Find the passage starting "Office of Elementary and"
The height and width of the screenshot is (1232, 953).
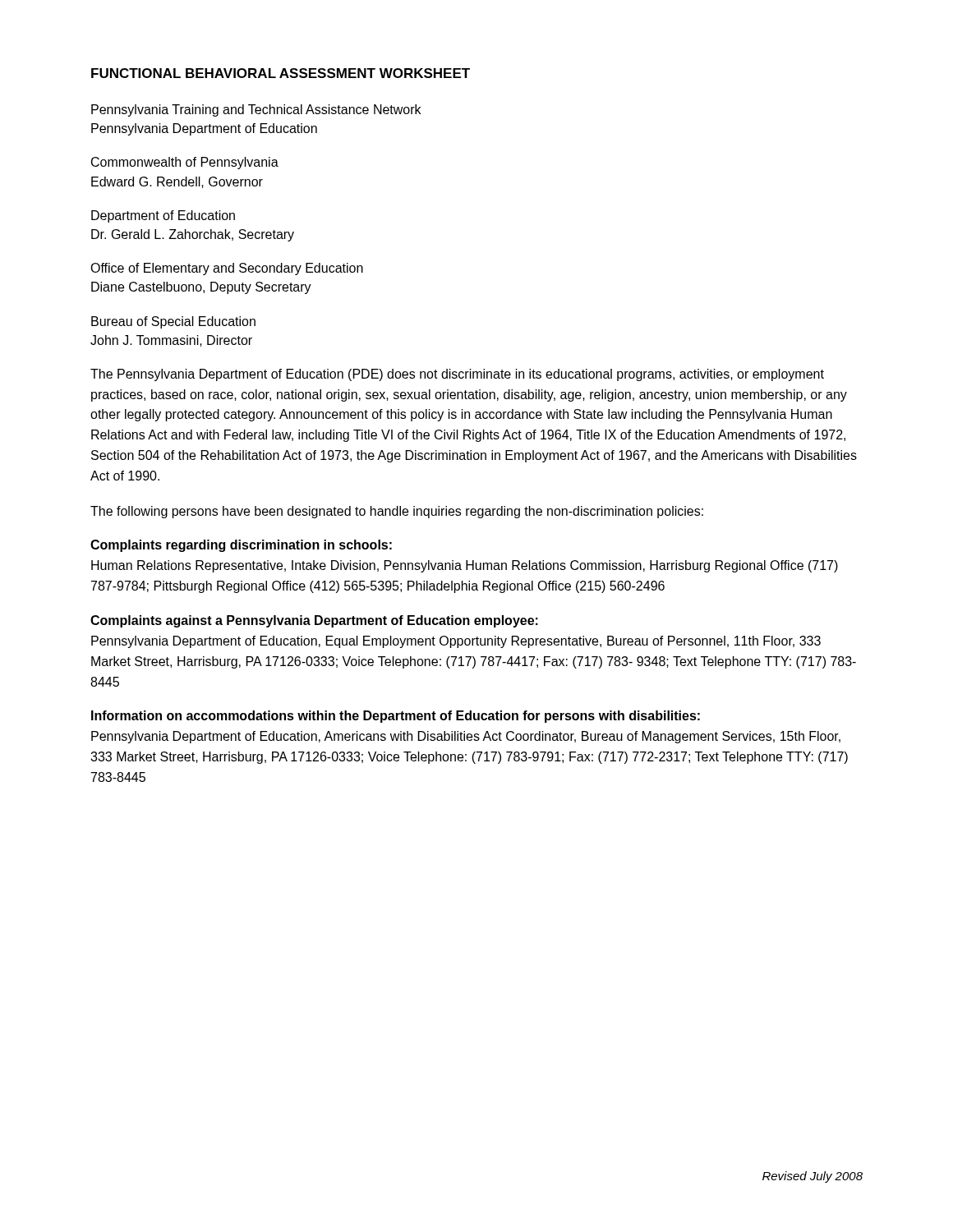click(x=227, y=278)
